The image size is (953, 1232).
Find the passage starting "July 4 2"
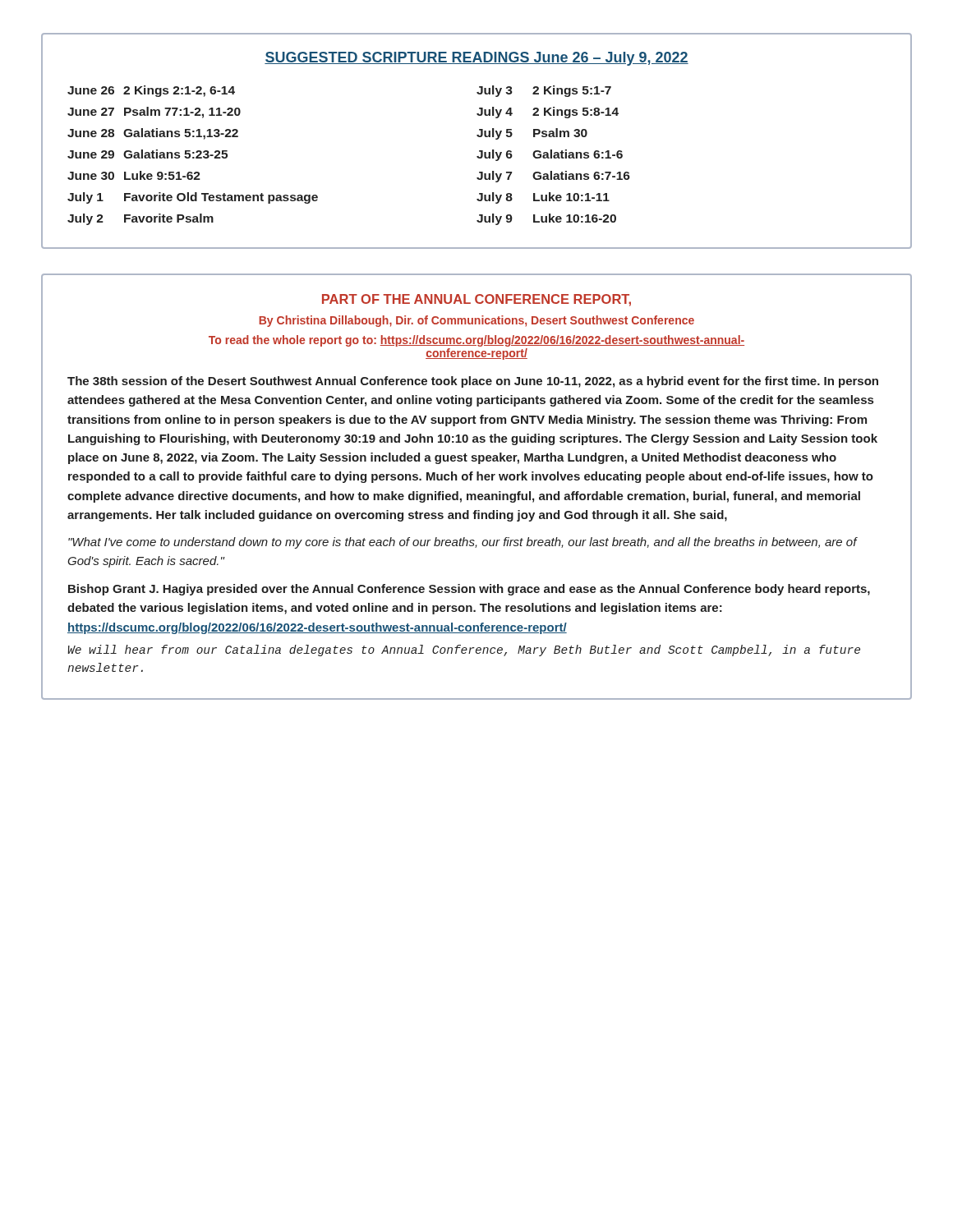548,112
